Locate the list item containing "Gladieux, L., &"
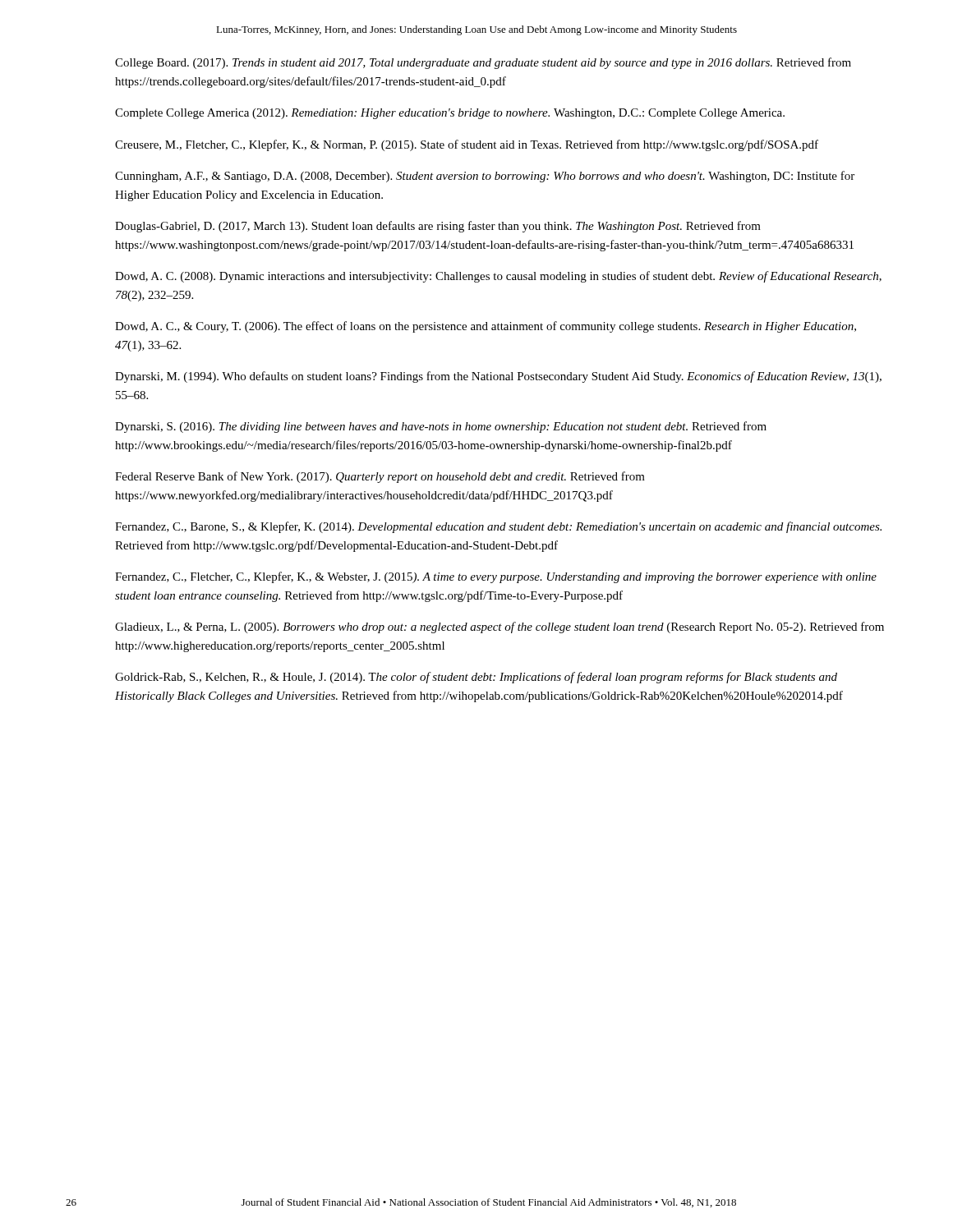This screenshot has width=953, height=1232. (x=476, y=636)
